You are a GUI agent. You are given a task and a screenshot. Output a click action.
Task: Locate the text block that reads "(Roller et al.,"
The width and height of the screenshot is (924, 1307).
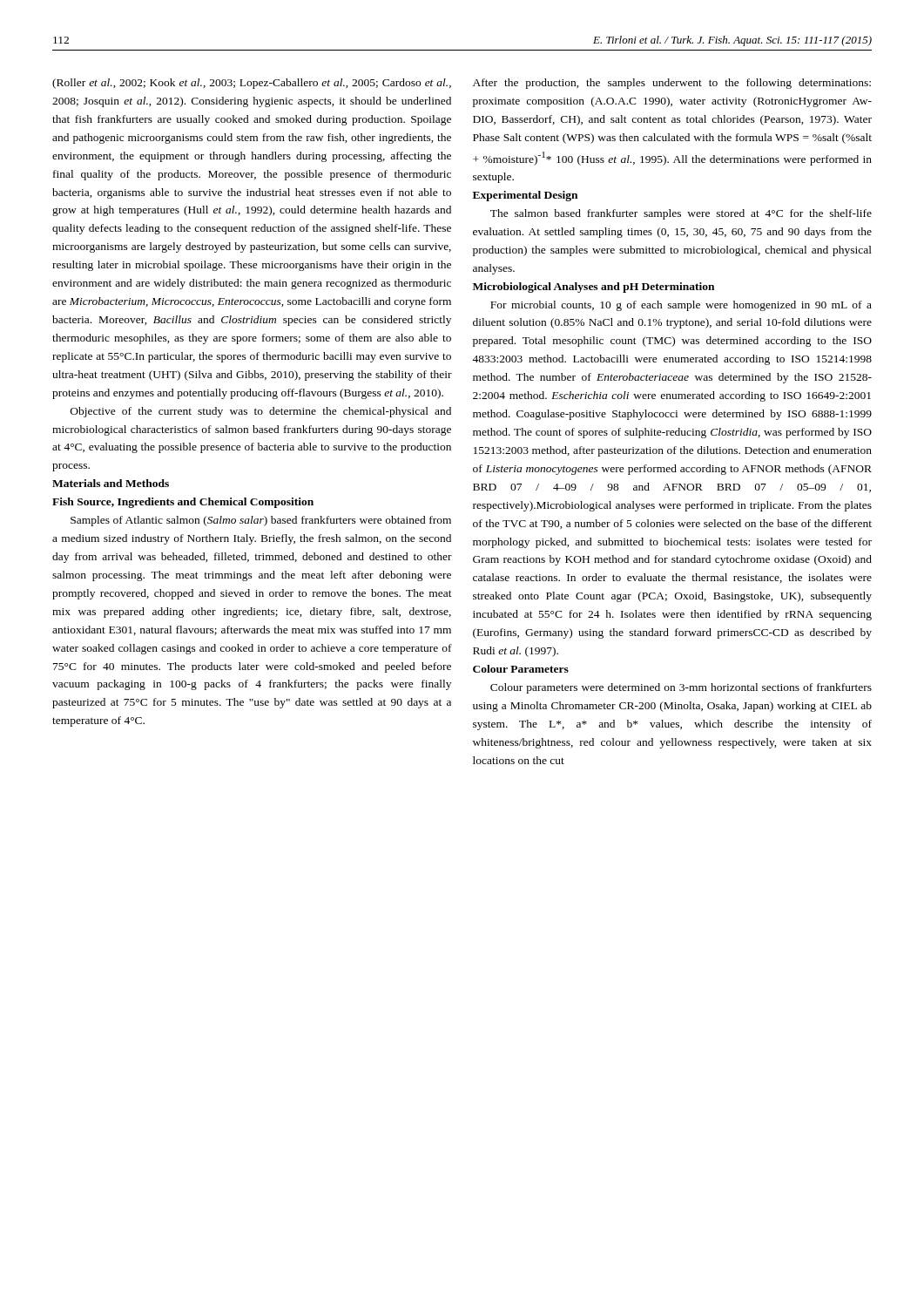pos(252,238)
